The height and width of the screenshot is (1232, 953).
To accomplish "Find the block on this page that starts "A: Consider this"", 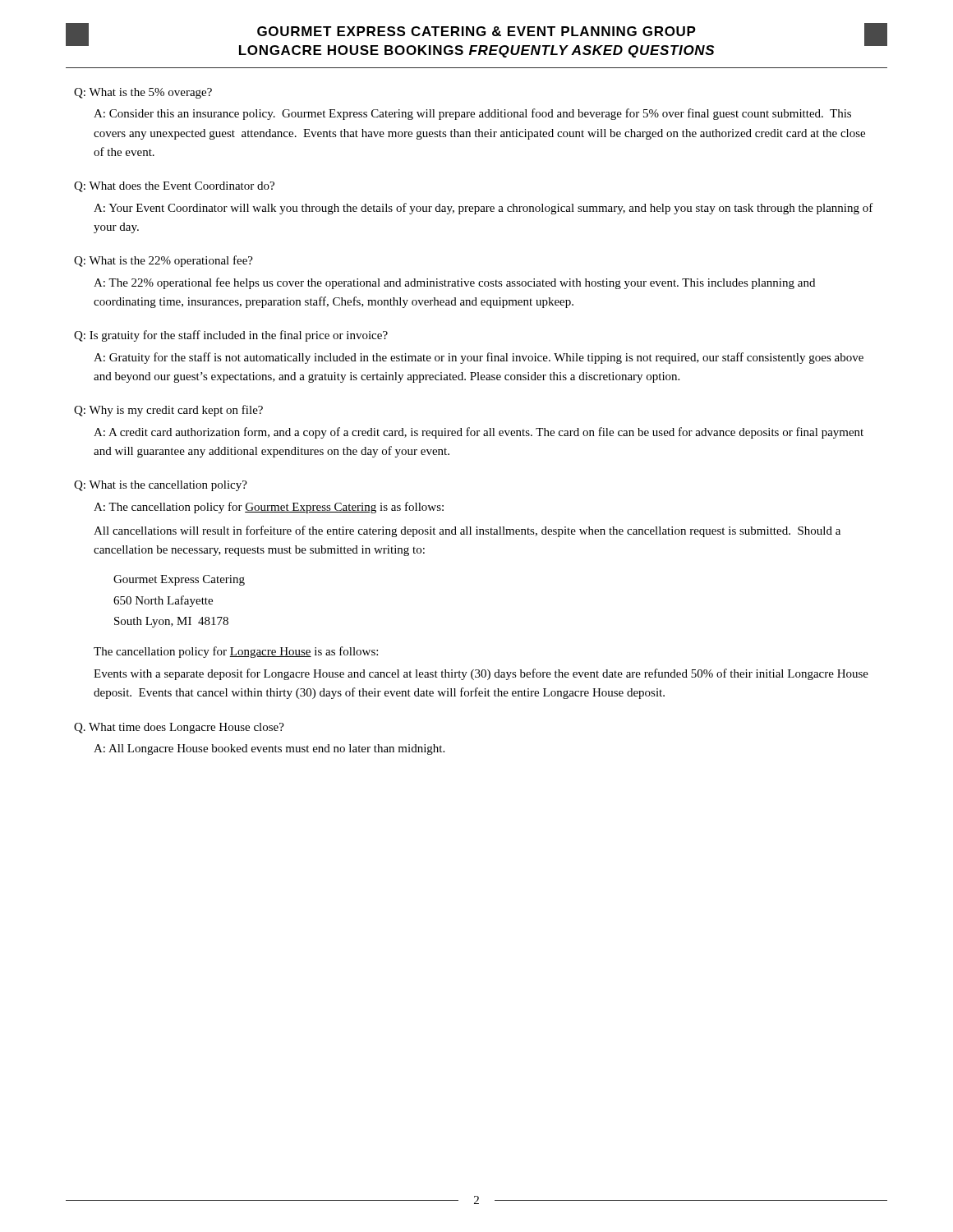I will coord(480,133).
